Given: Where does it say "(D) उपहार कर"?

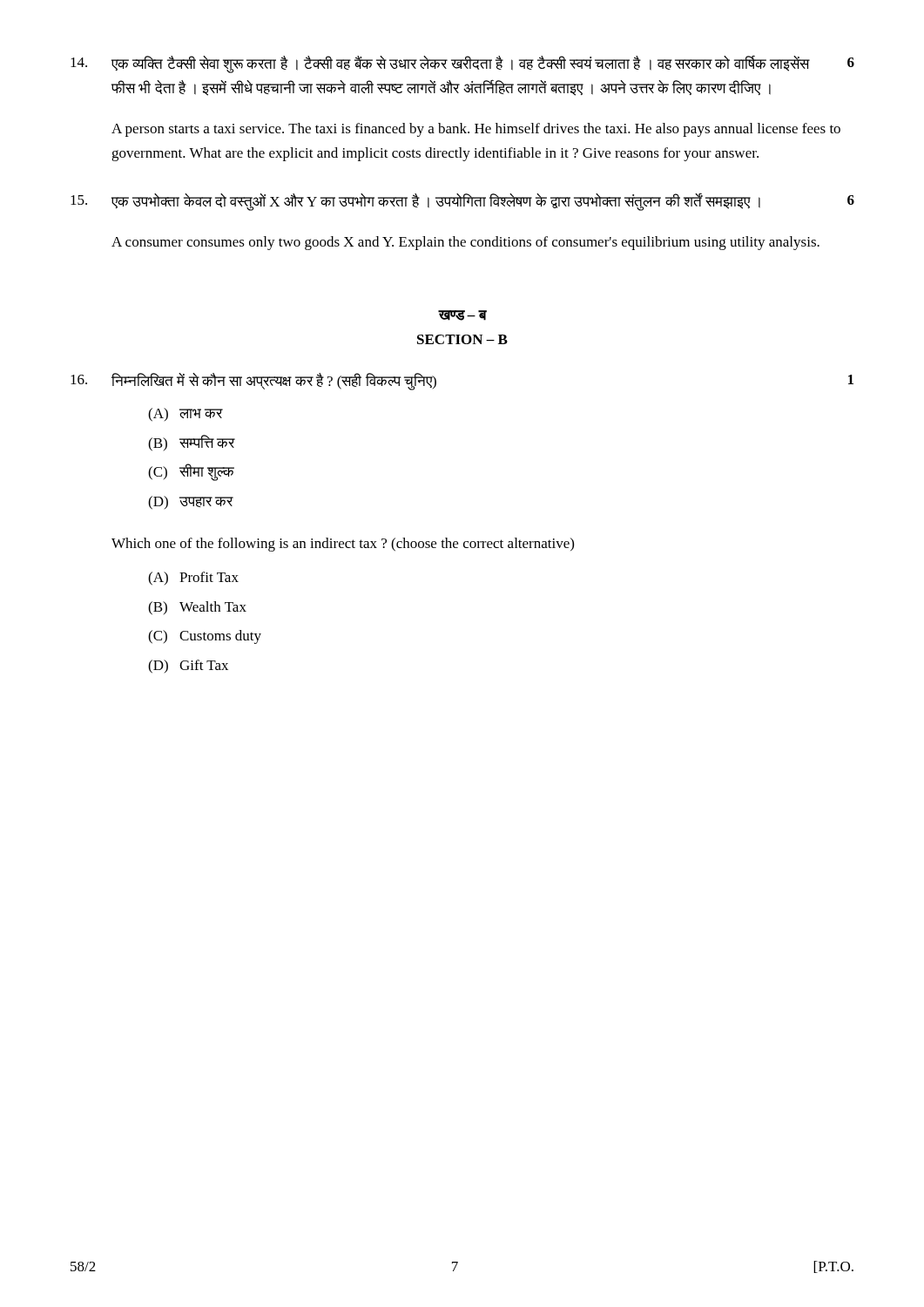Looking at the screenshot, I should pos(190,501).
